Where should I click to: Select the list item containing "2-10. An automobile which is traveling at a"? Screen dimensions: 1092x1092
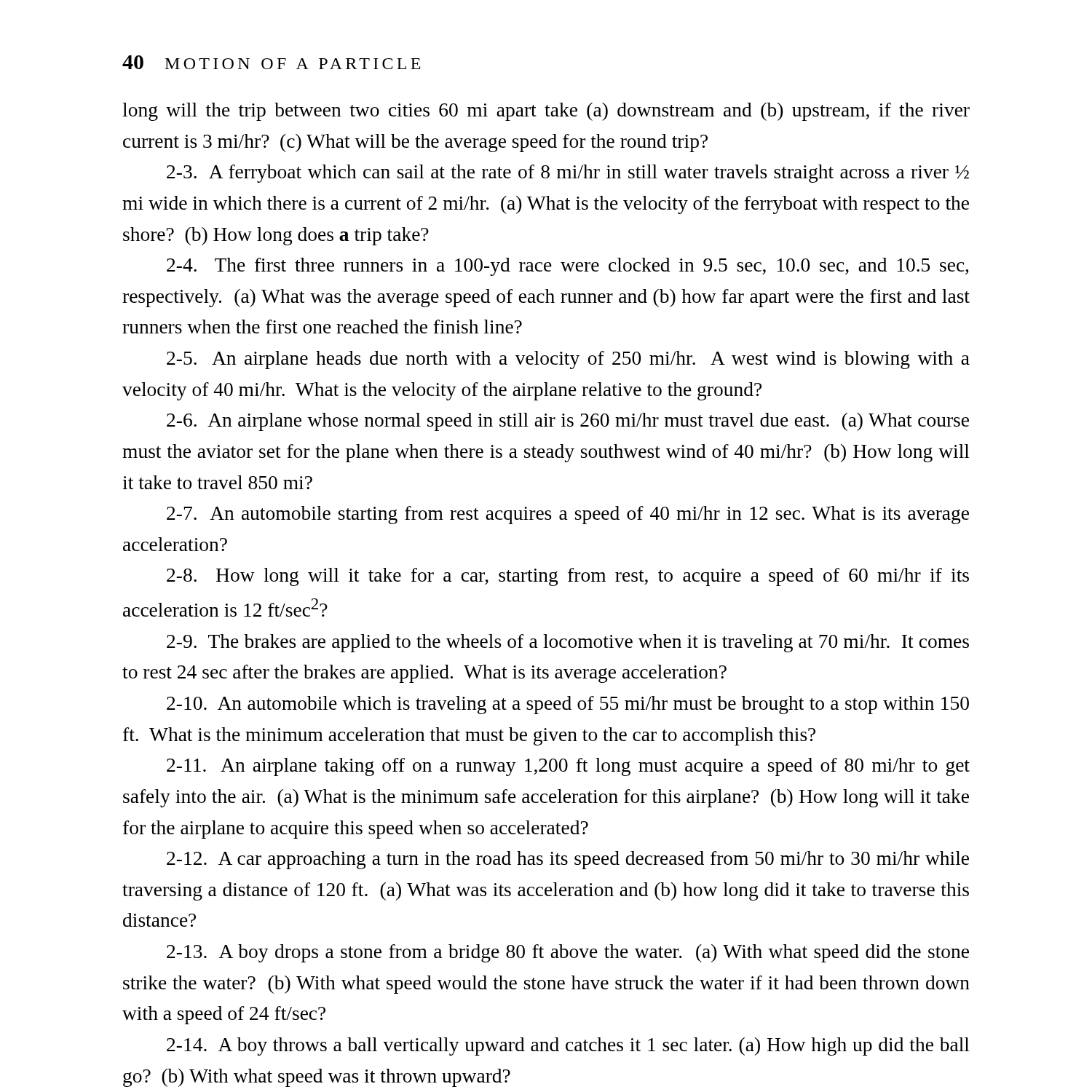[546, 718]
